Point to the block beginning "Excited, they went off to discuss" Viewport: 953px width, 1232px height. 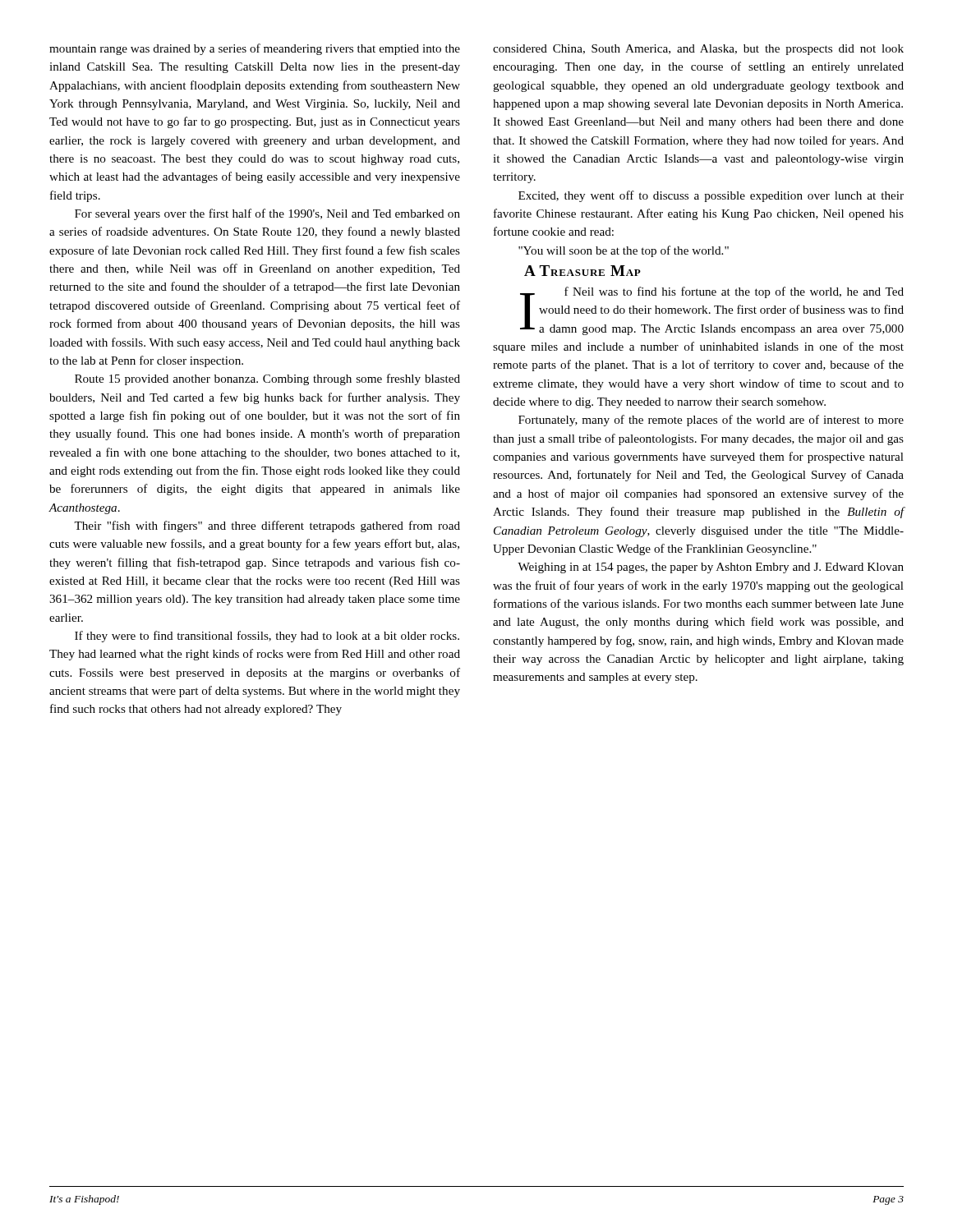pos(698,214)
